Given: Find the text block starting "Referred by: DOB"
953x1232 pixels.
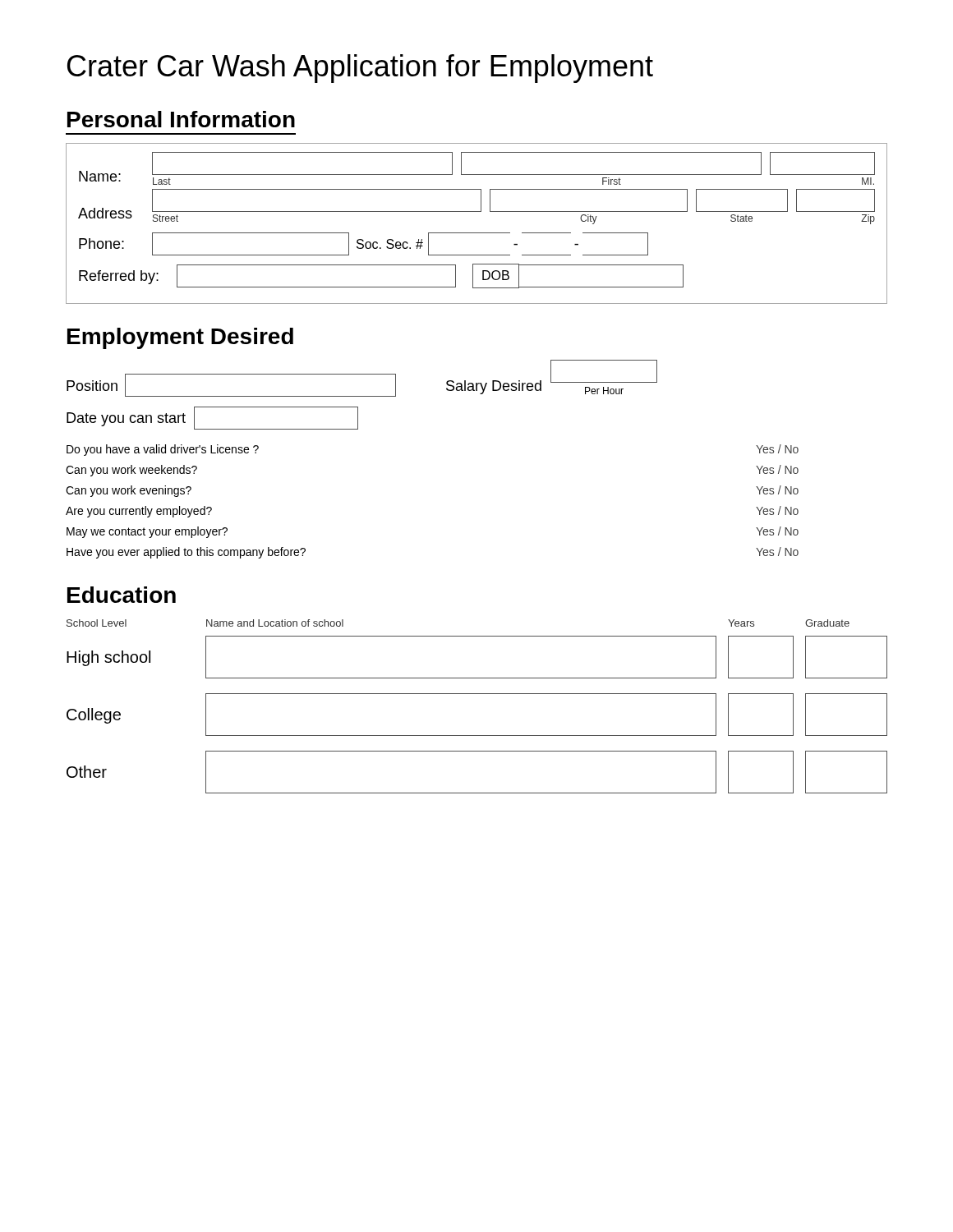Looking at the screenshot, I should 381,276.
